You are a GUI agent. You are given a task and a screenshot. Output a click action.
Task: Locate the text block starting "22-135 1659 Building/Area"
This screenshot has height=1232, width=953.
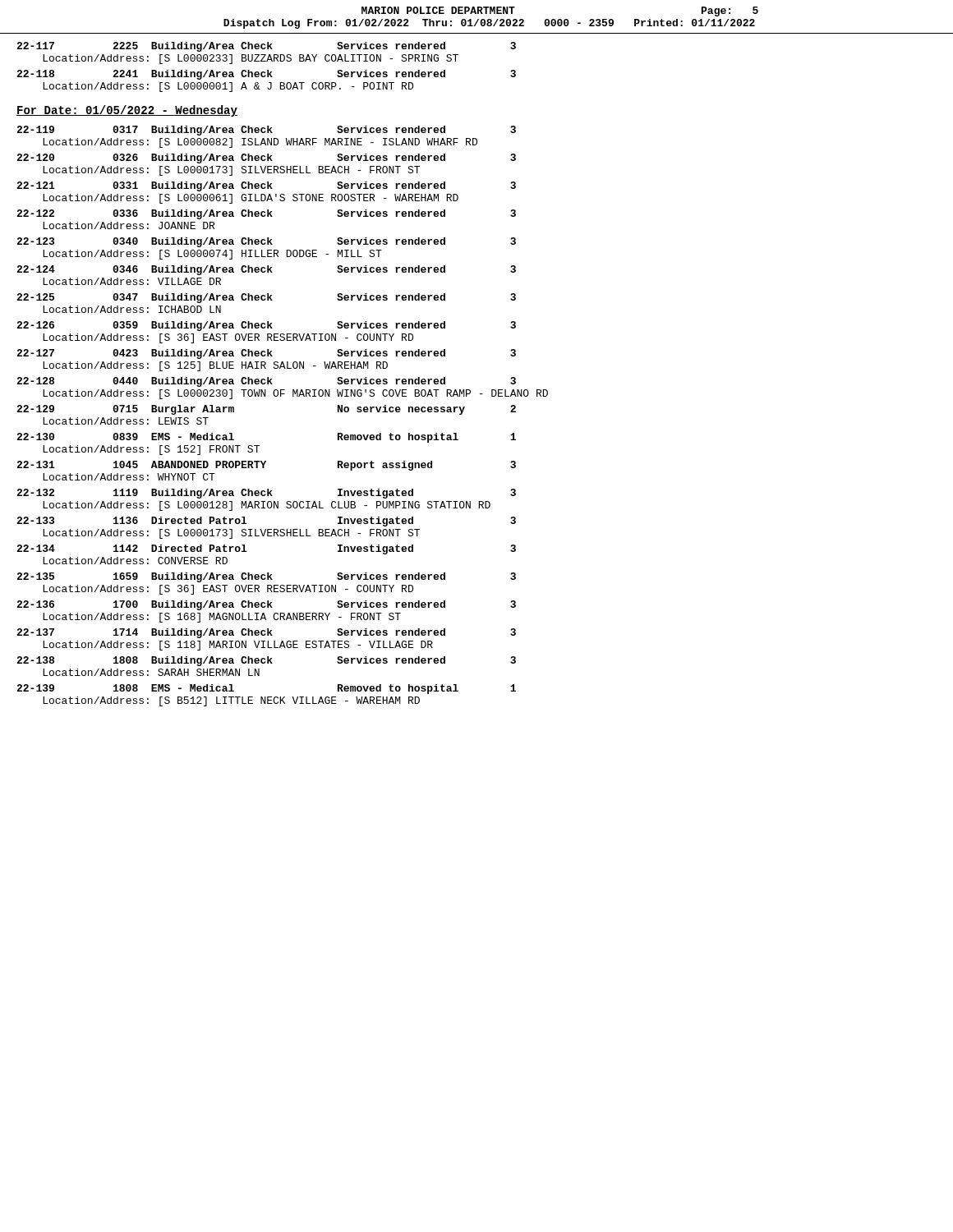click(266, 577)
